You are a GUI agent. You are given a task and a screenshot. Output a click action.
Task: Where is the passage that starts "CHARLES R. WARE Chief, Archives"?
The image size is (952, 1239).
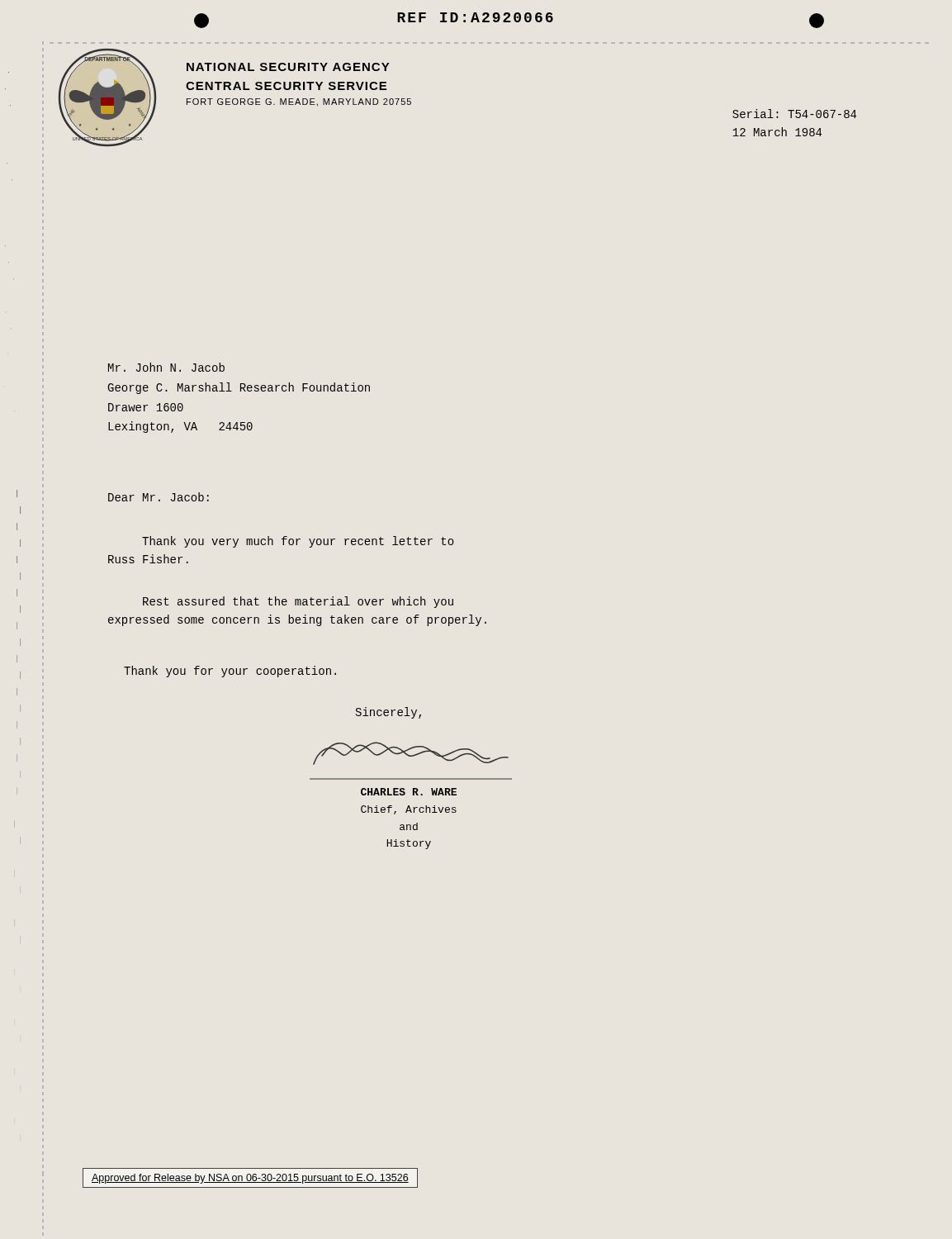tap(409, 818)
